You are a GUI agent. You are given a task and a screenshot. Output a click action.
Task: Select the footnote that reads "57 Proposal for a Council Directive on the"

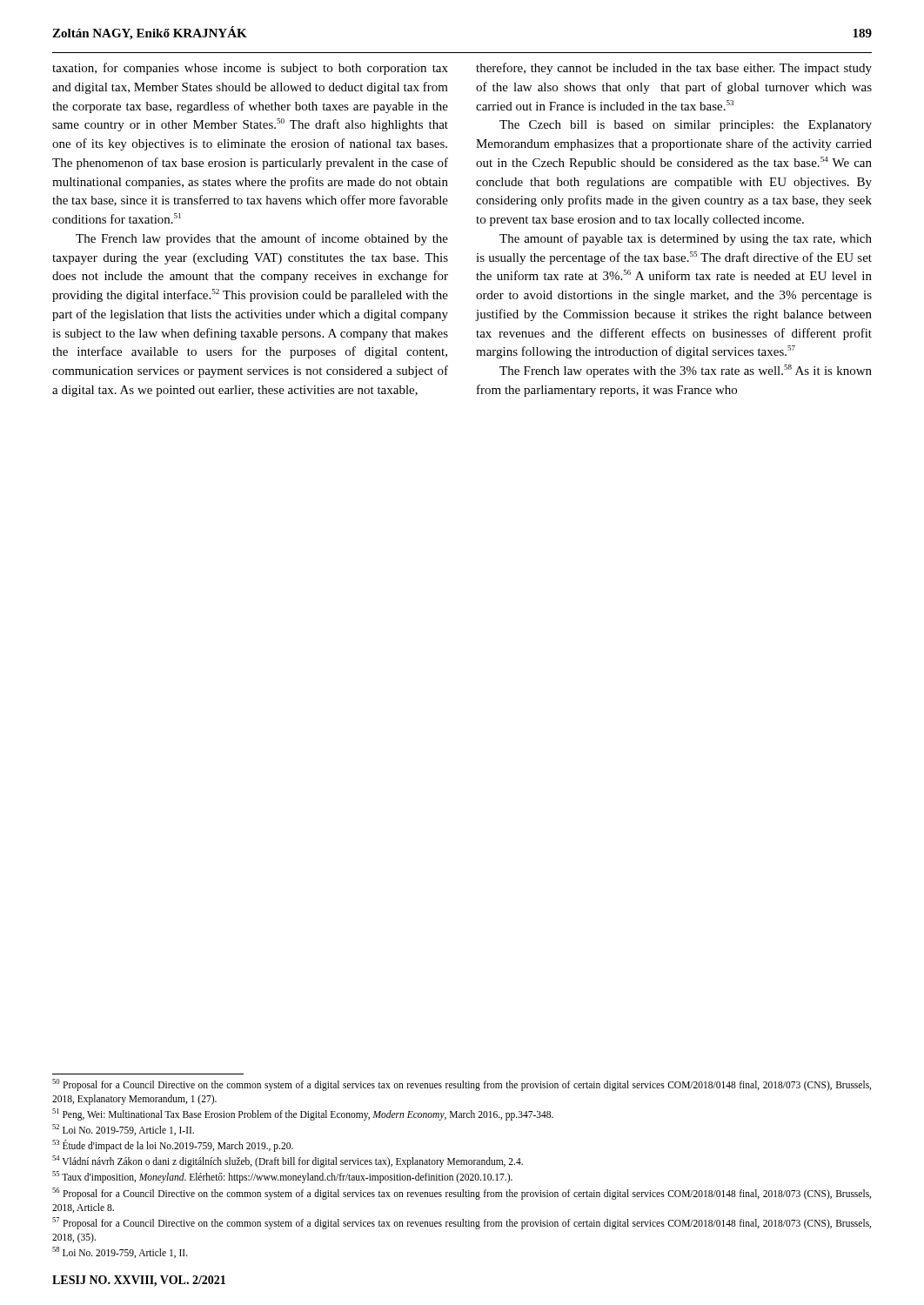(x=462, y=1229)
